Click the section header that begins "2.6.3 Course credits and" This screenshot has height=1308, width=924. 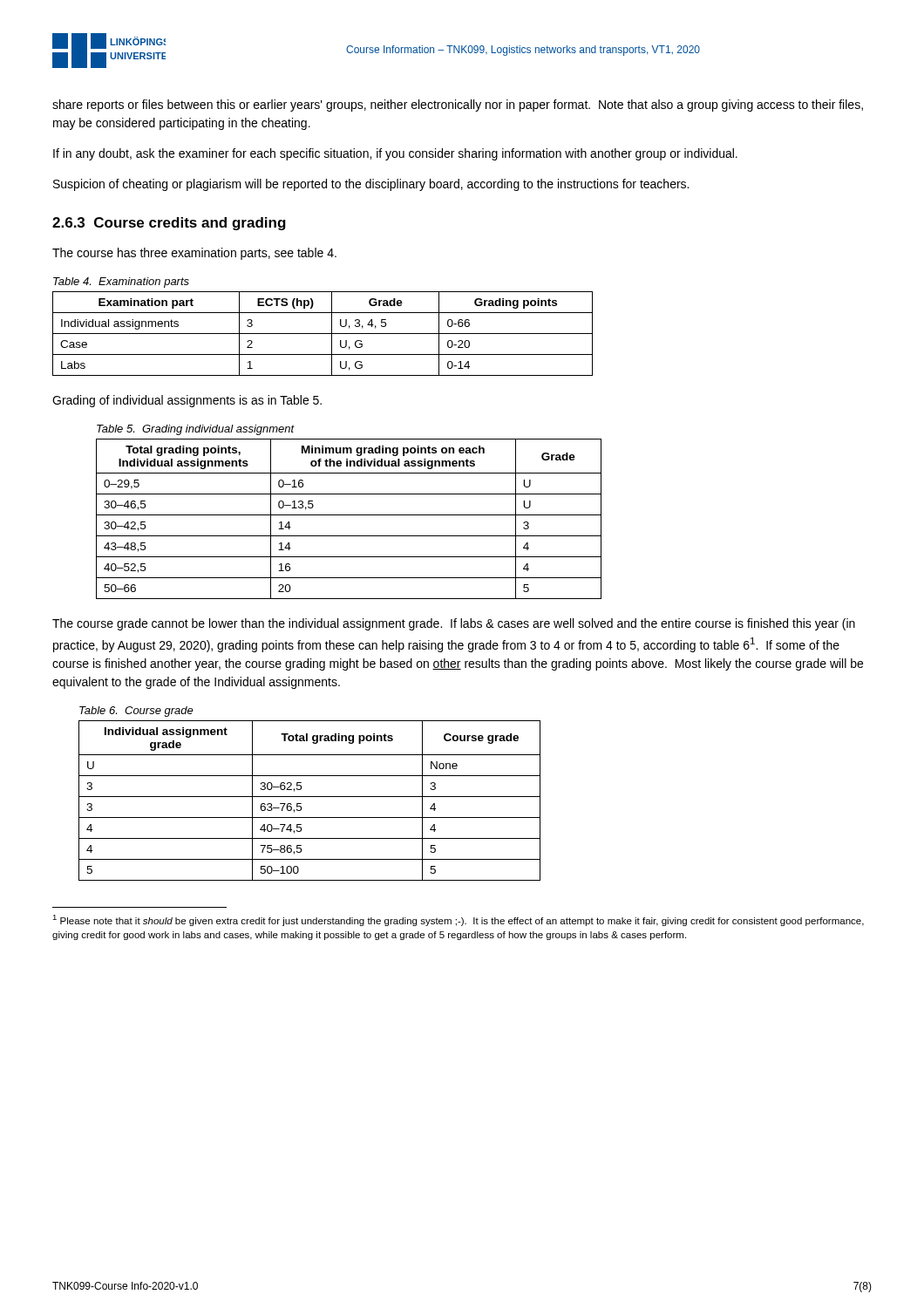tap(169, 223)
